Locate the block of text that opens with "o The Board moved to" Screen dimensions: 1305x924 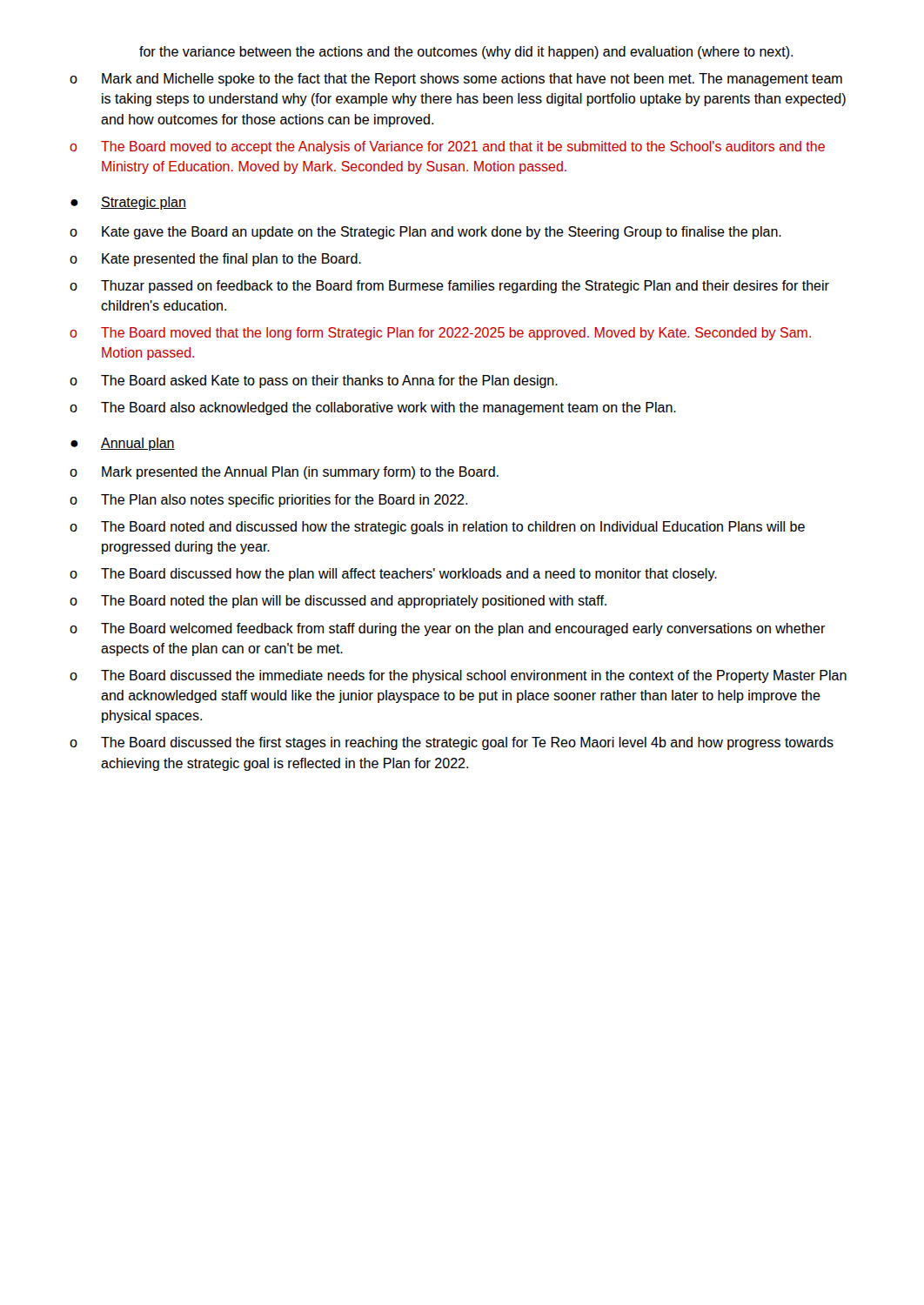[x=462, y=157]
